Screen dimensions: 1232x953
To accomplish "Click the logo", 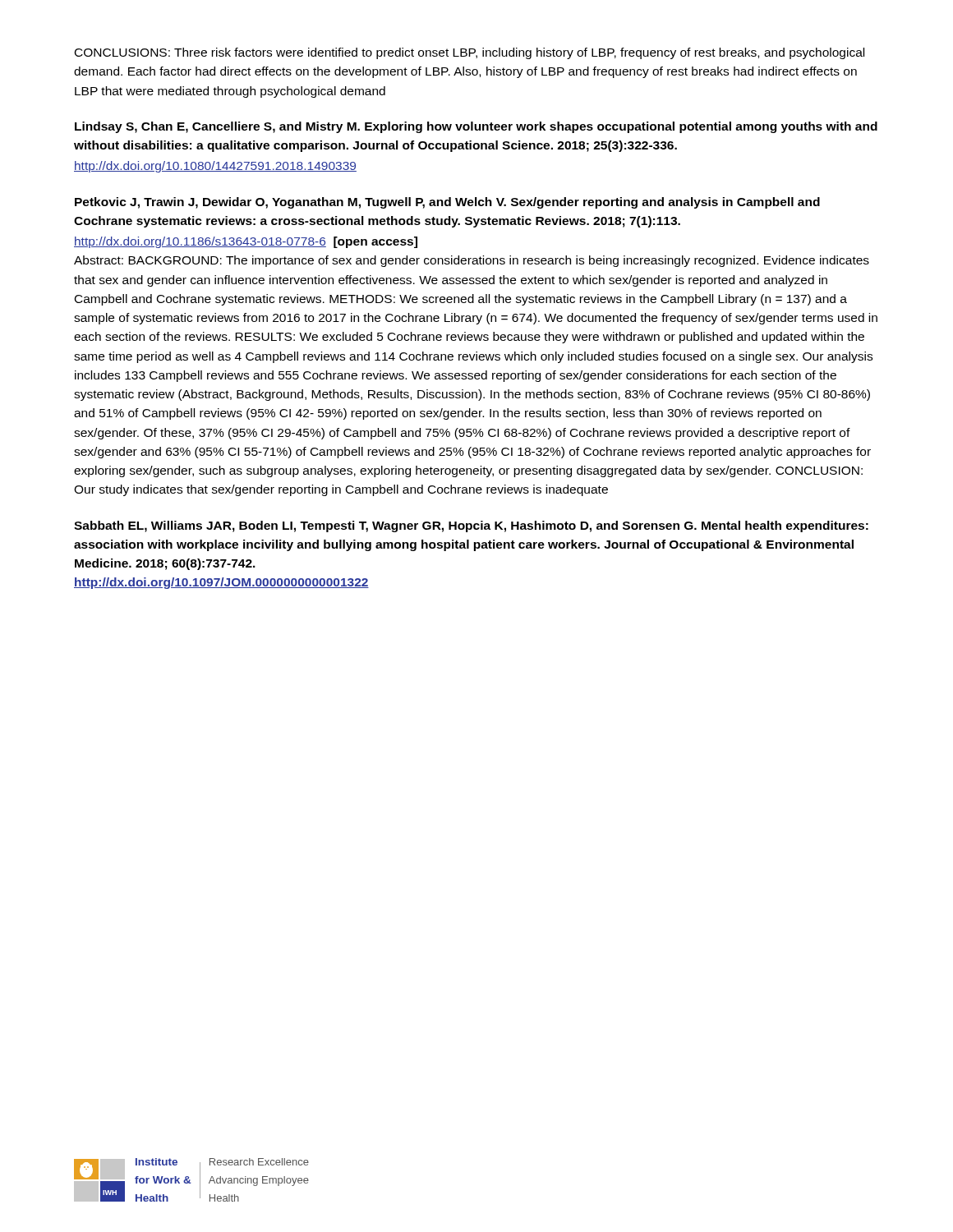I will pos(191,1180).
